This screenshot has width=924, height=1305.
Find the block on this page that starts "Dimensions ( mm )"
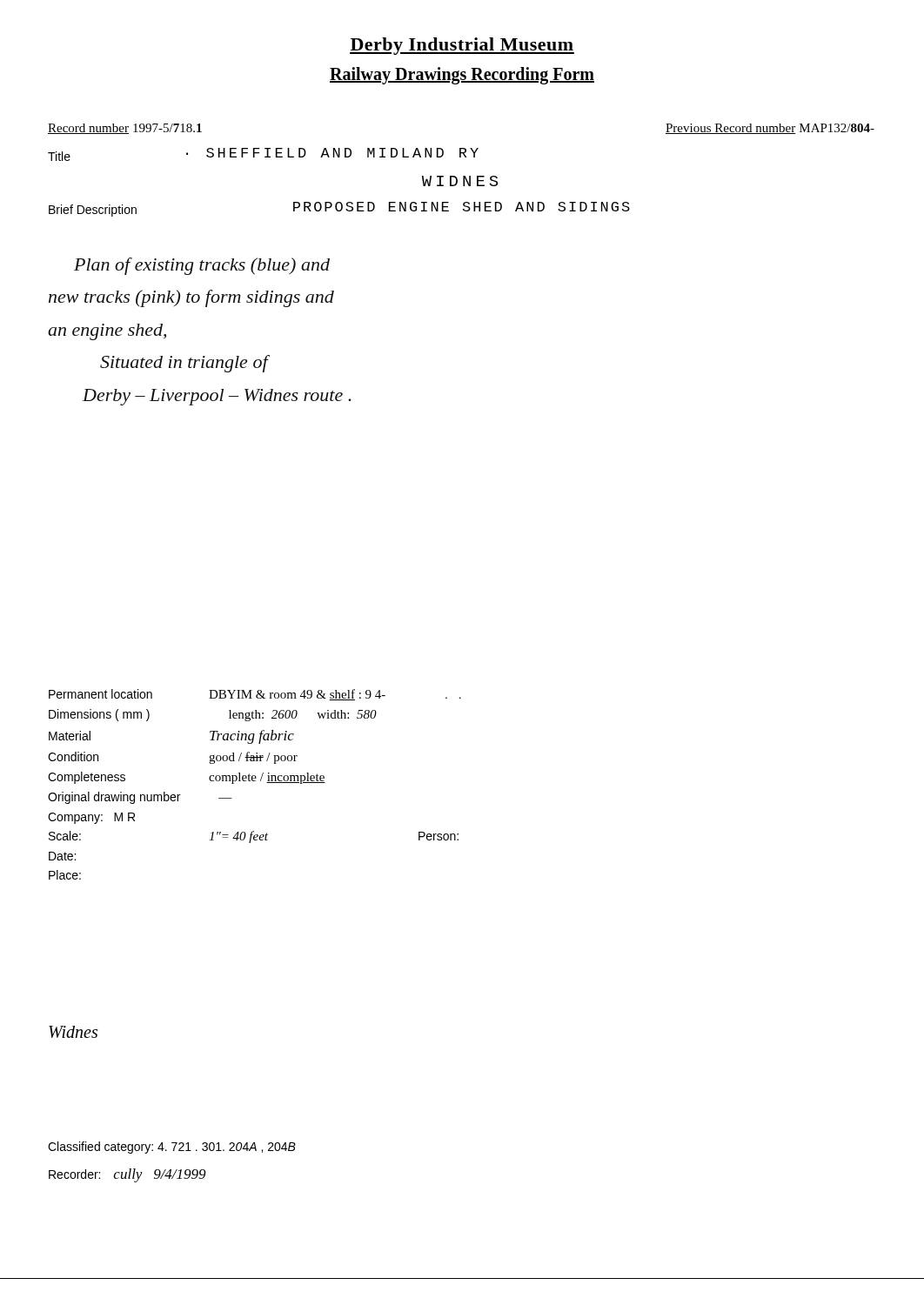pyautogui.click(x=100, y=715)
